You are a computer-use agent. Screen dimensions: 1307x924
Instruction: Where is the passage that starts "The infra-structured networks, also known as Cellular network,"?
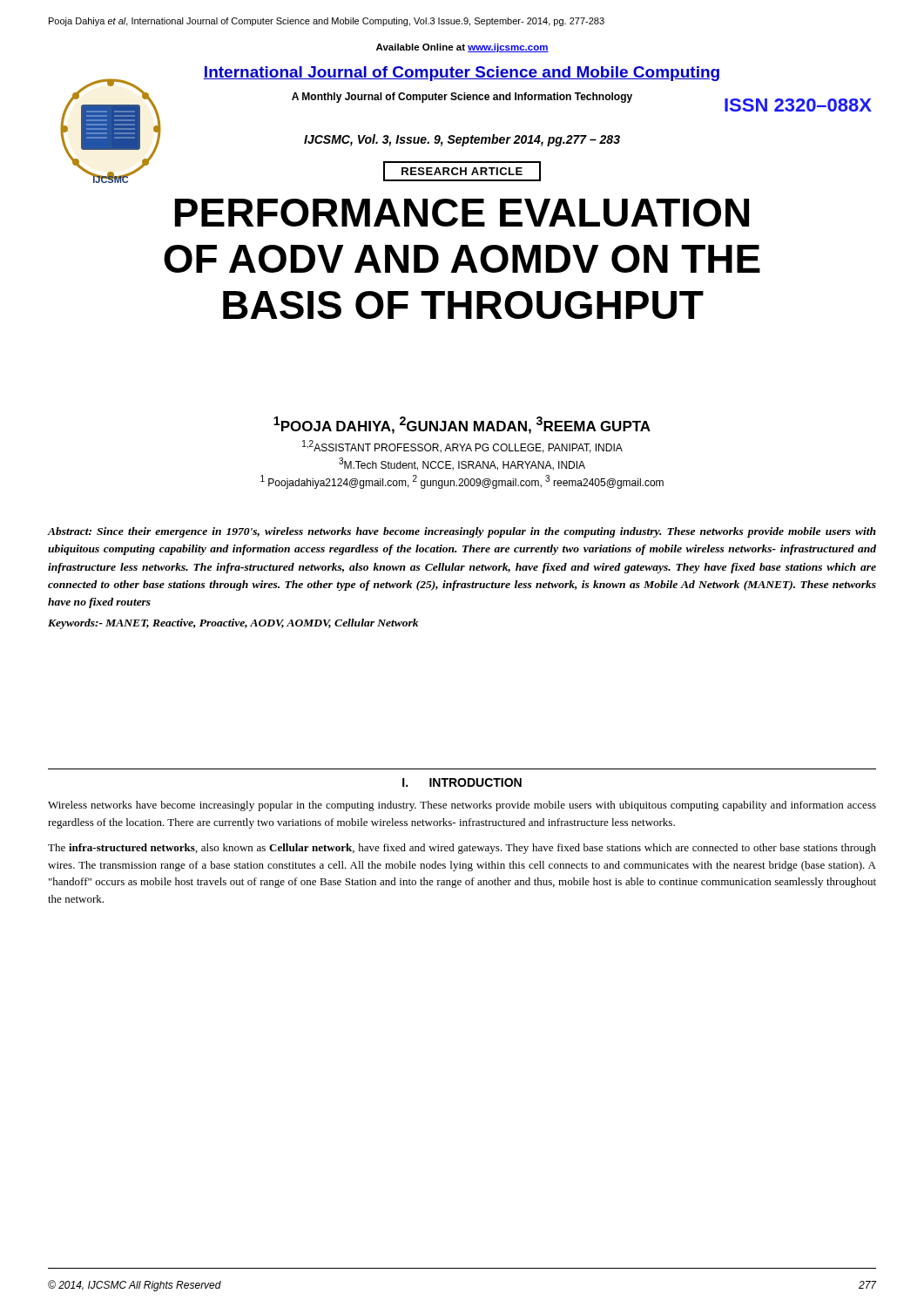pyautogui.click(x=462, y=873)
